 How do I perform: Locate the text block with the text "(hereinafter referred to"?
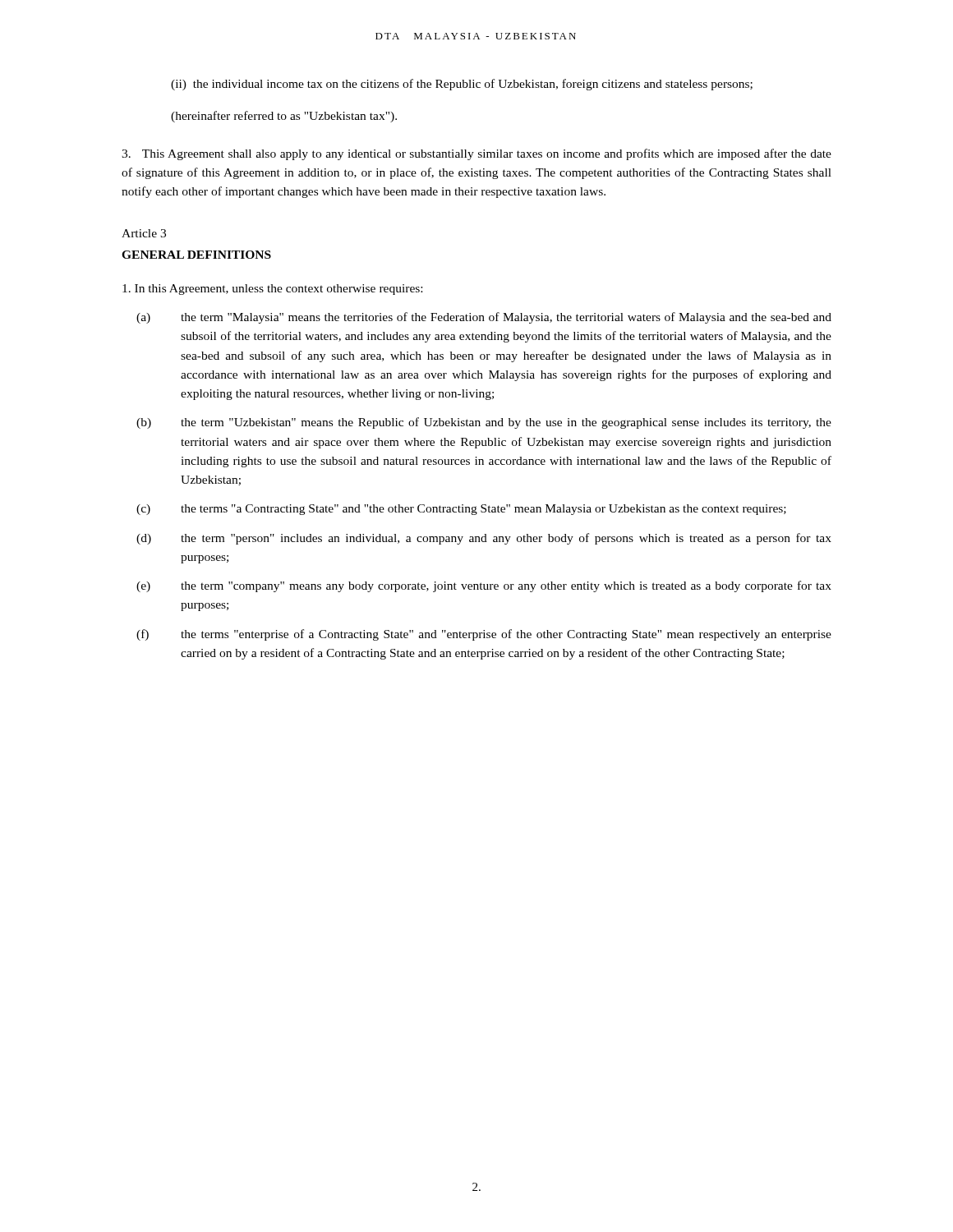point(284,116)
